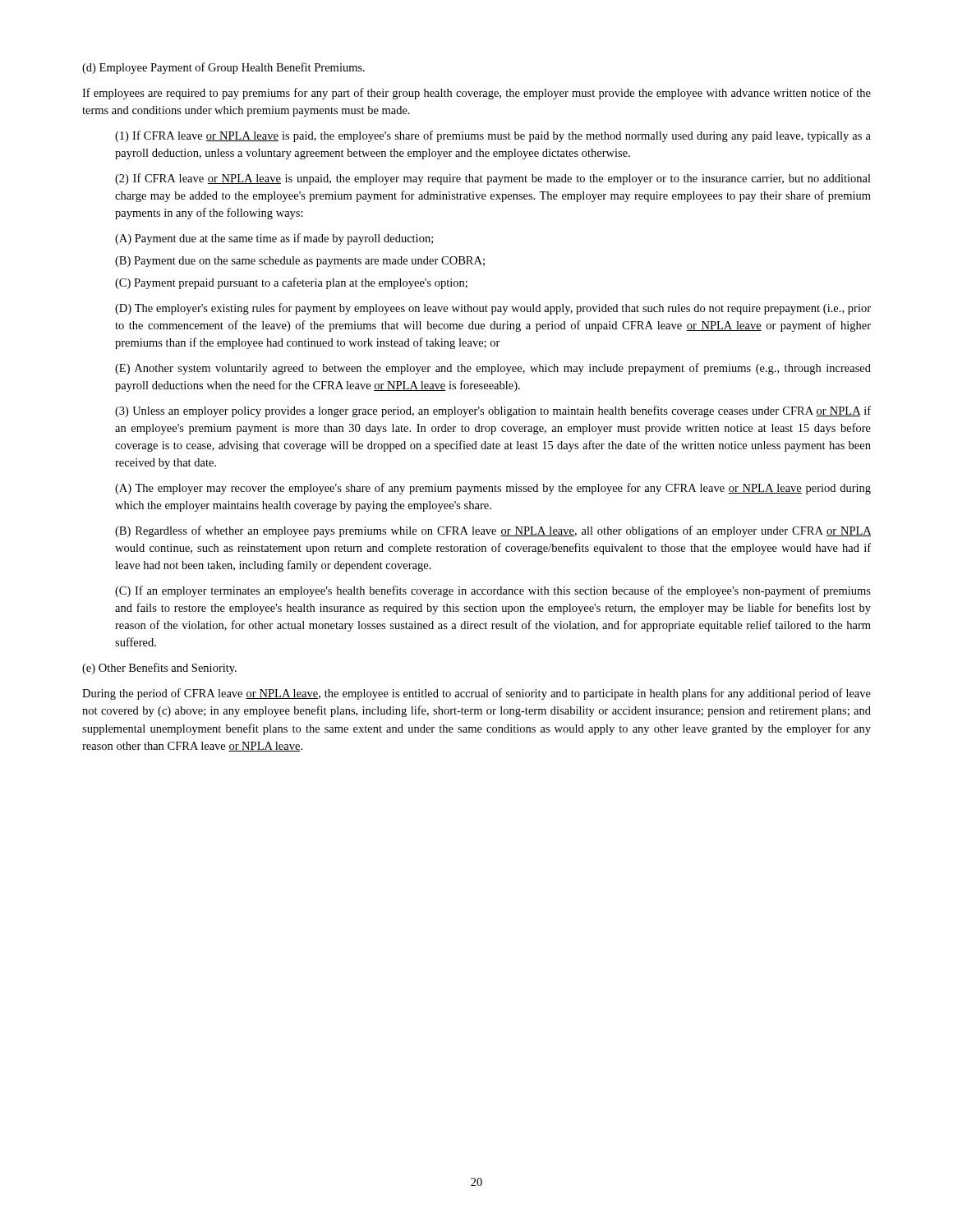The image size is (953, 1232).
Task: Find the list item that reads "(A) Payment due at the same time"
Action: (274, 238)
